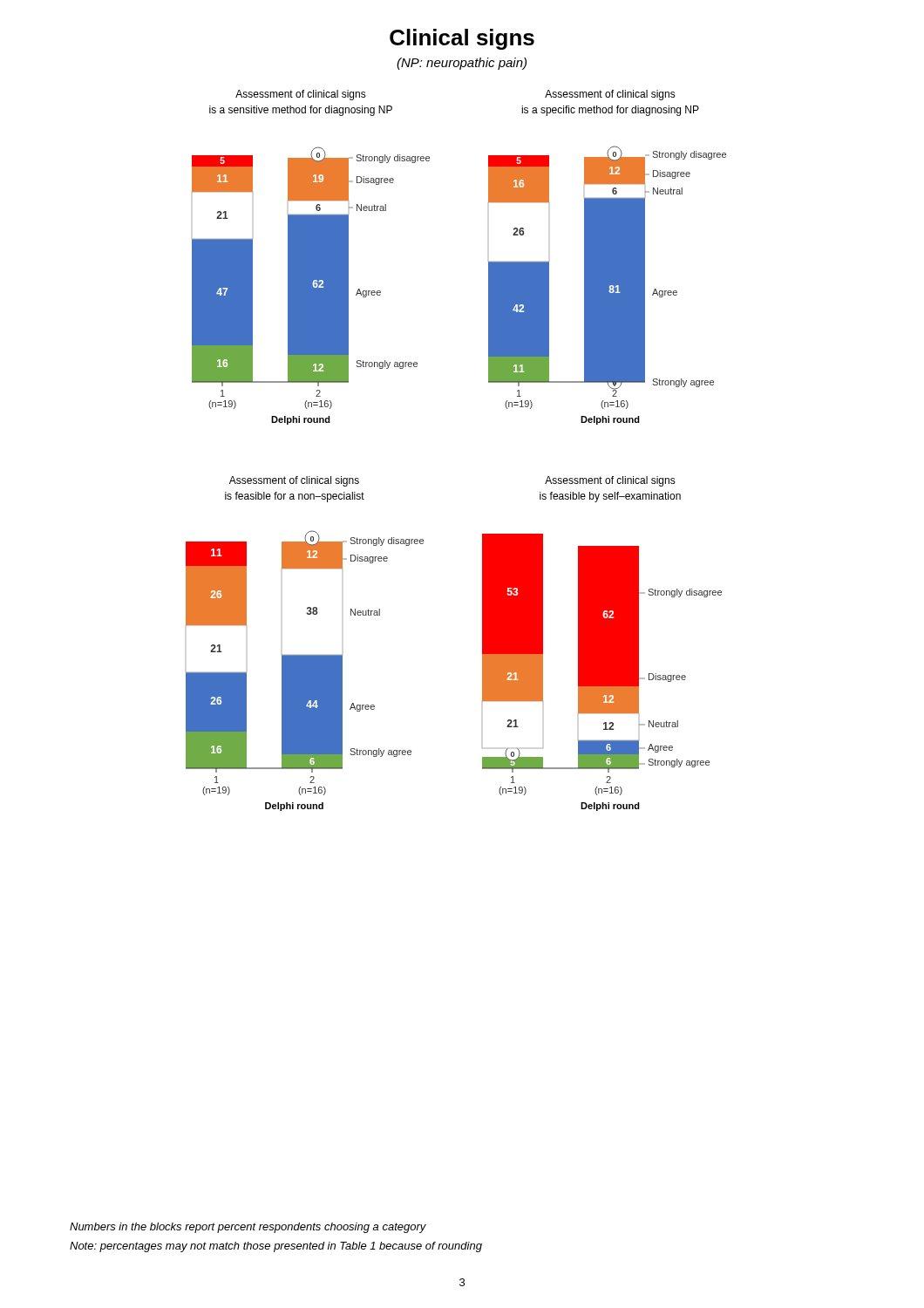Image resolution: width=924 pixels, height=1308 pixels.
Task: Find the text block starting "Clinical signs"
Action: point(462,38)
